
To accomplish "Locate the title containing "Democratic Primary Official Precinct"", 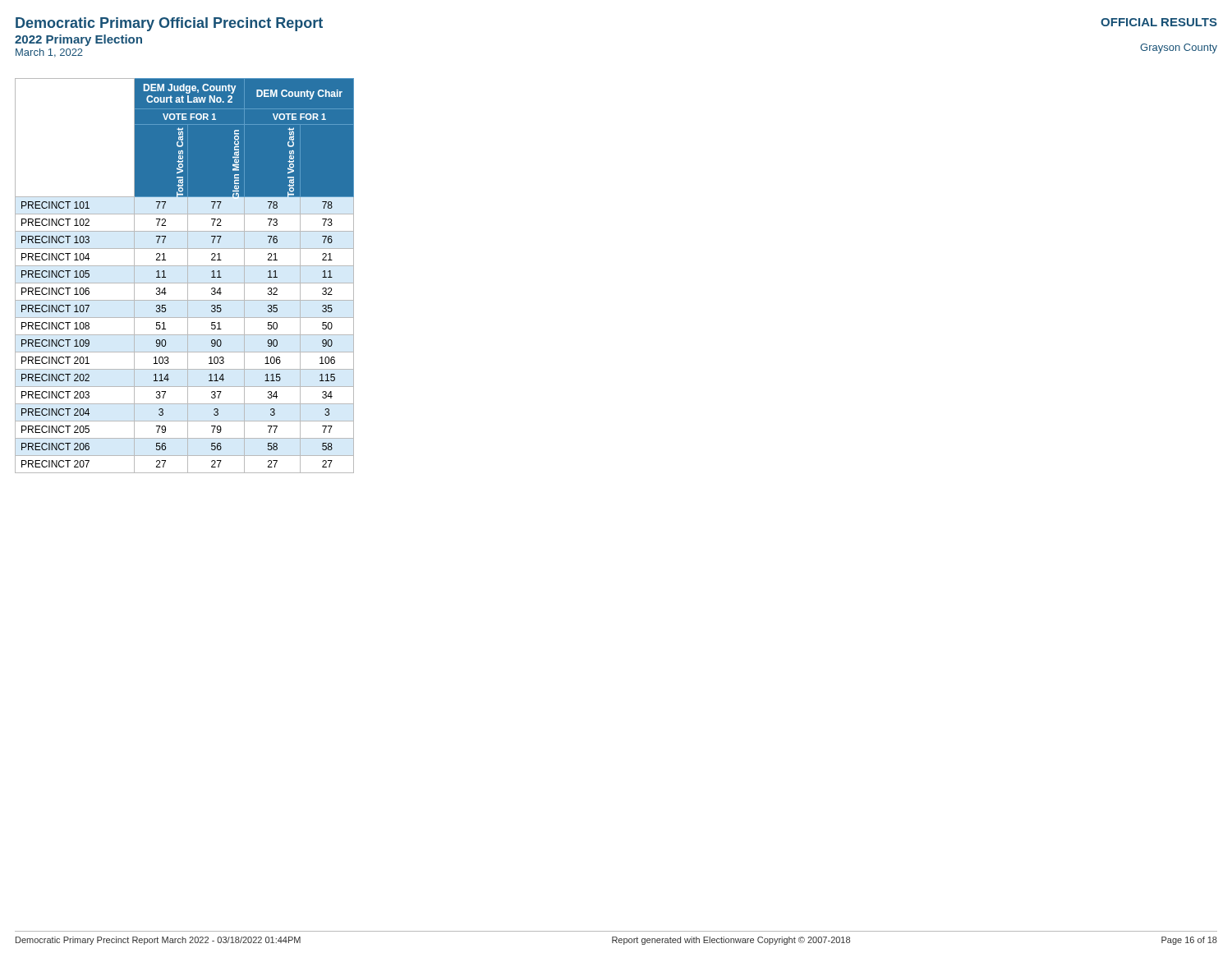I will pyautogui.click(x=169, y=37).
